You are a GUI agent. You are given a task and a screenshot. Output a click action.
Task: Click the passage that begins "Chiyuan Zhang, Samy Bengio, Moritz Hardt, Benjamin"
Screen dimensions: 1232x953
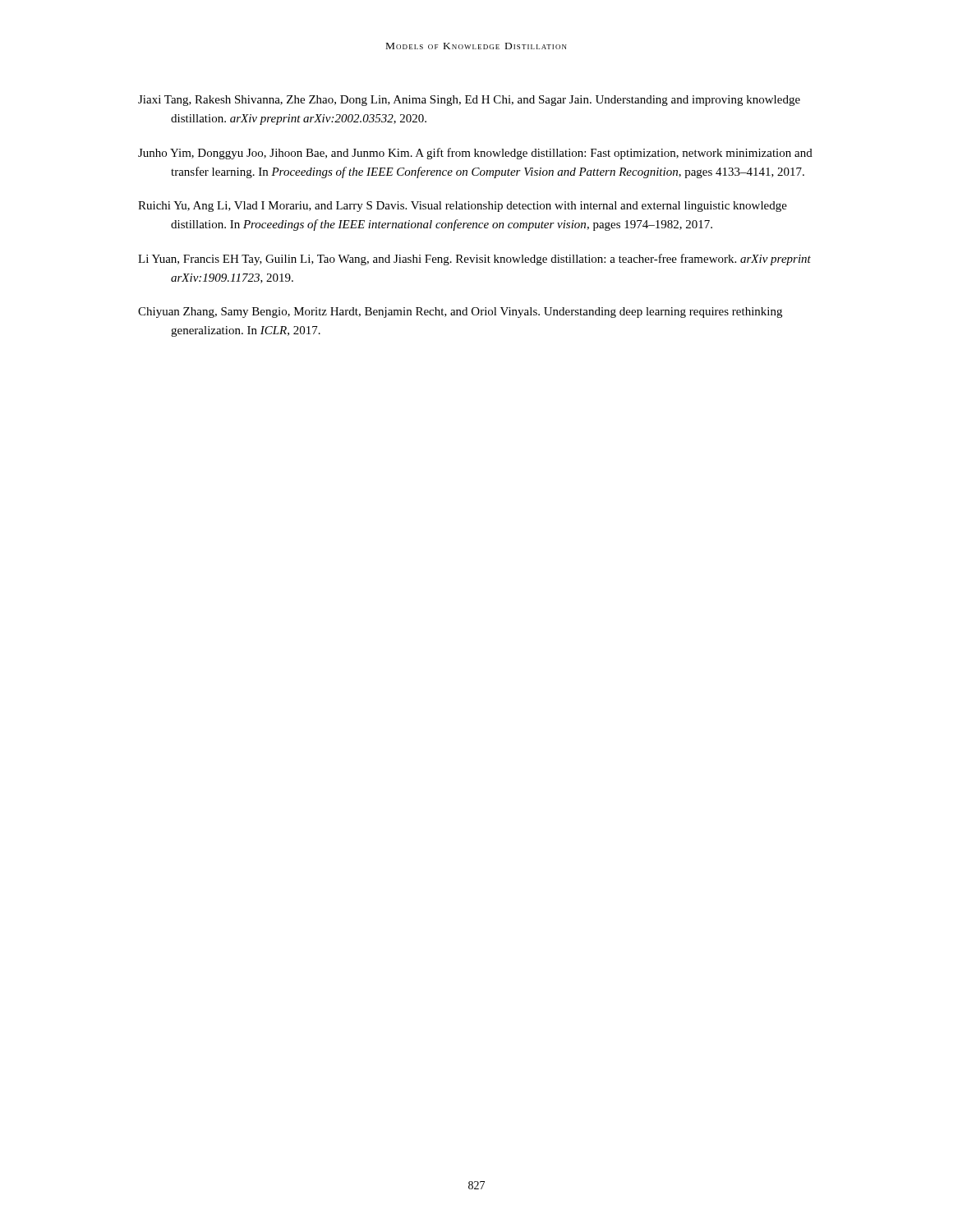(476, 321)
